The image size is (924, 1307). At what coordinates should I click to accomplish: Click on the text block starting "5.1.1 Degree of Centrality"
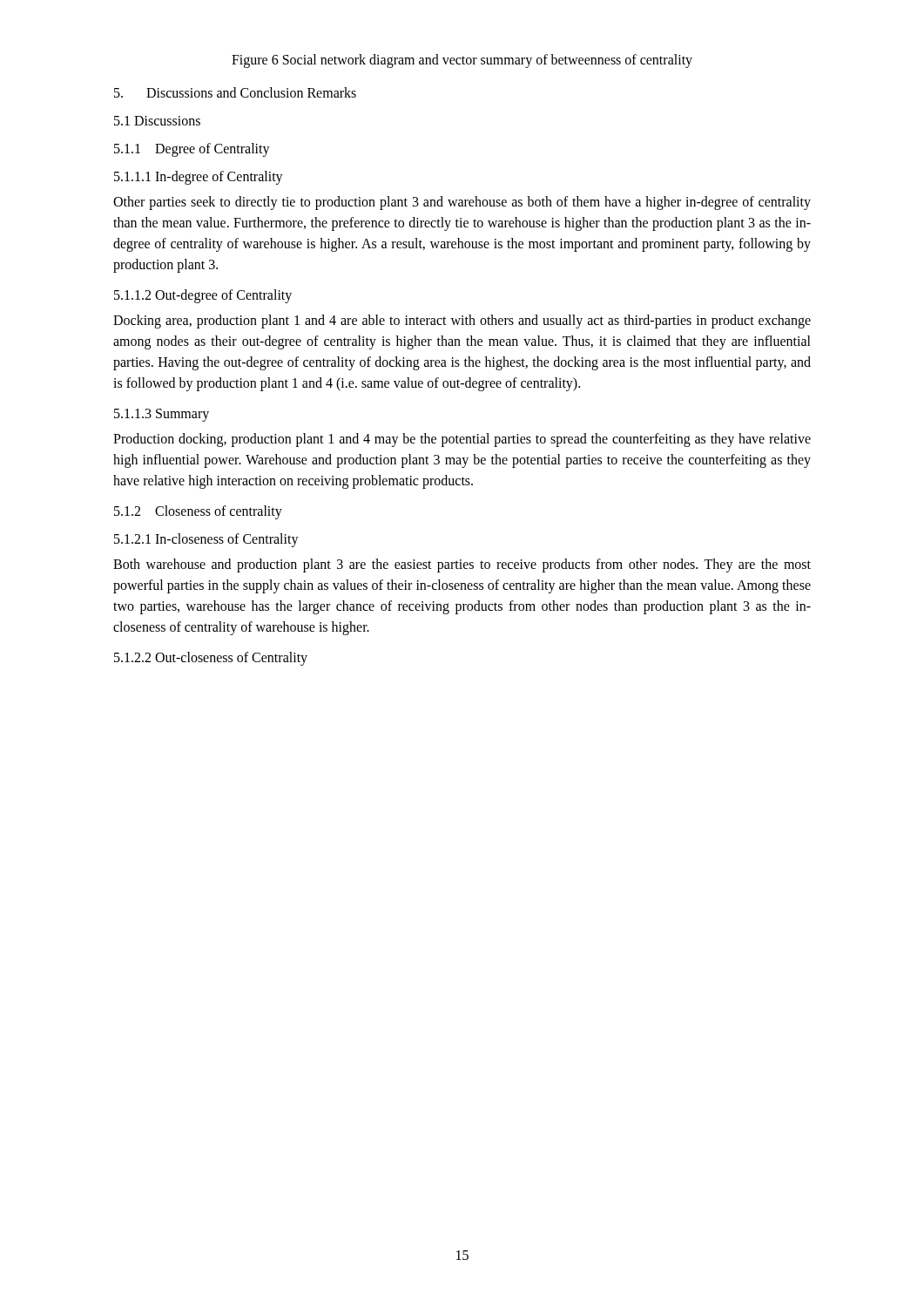(x=191, y=149)
